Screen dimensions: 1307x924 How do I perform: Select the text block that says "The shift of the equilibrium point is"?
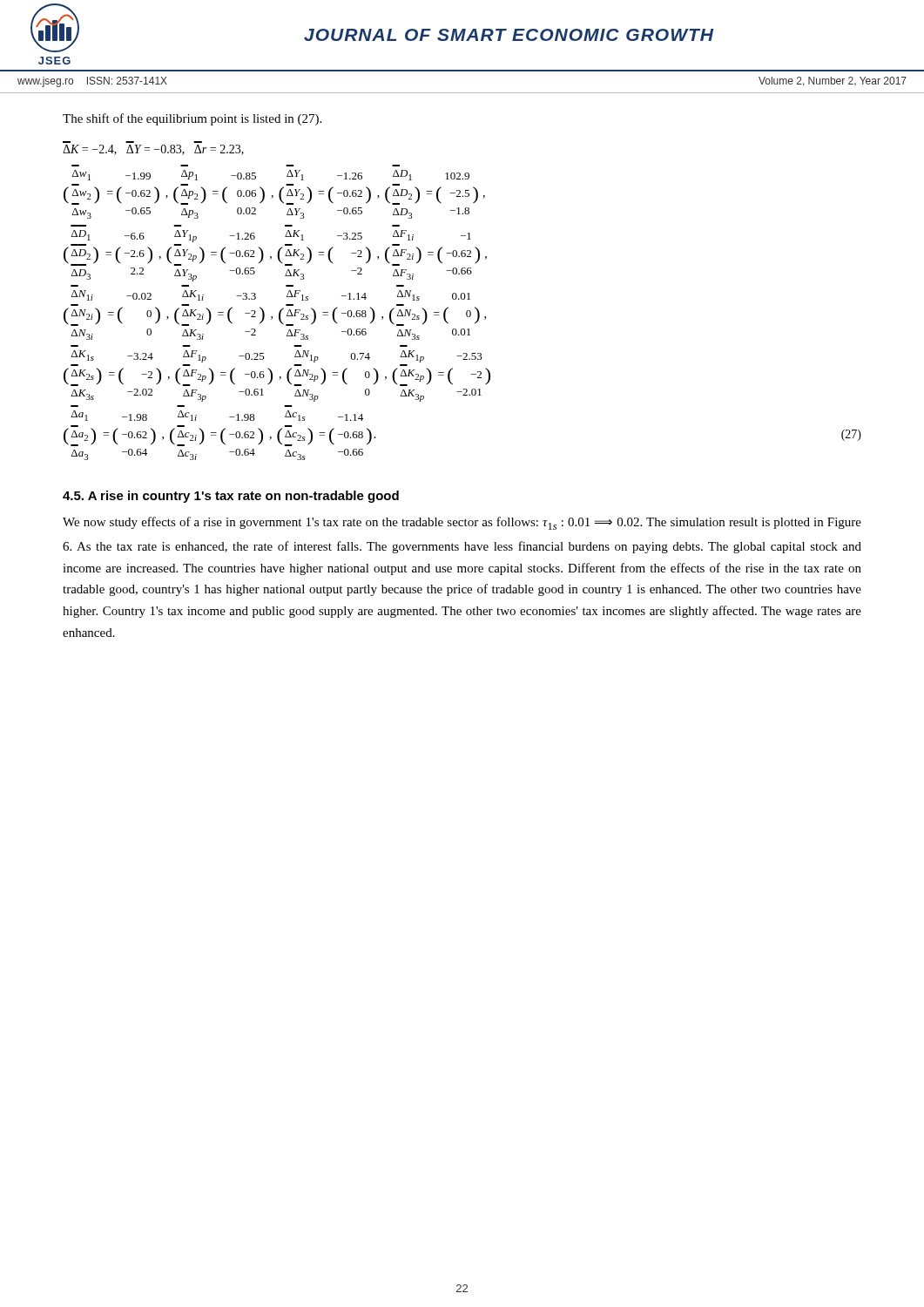(x=193, y=118)
